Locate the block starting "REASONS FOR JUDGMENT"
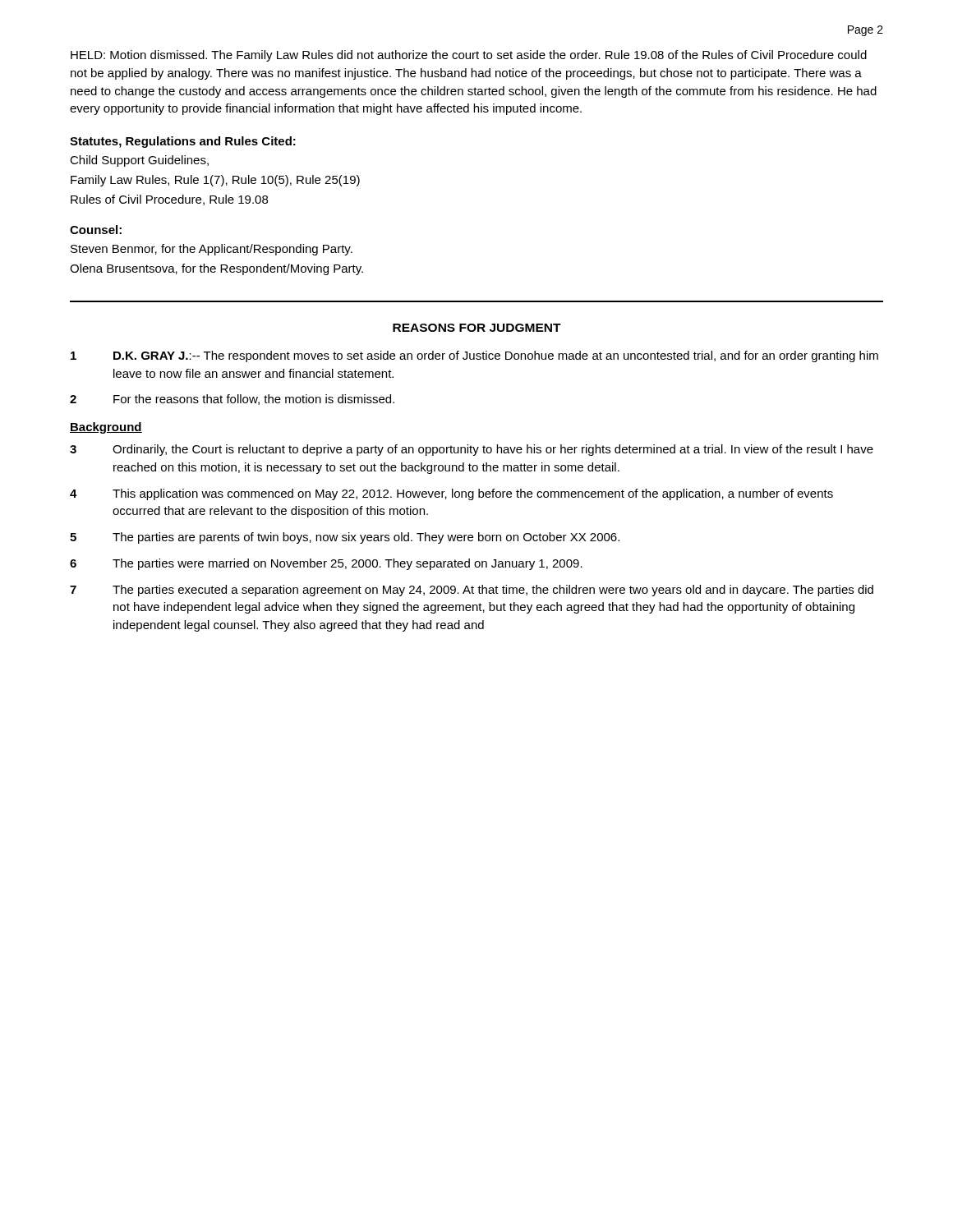Image resolution: width=953 pixels, height=1232 pixels. coord(476,327)
